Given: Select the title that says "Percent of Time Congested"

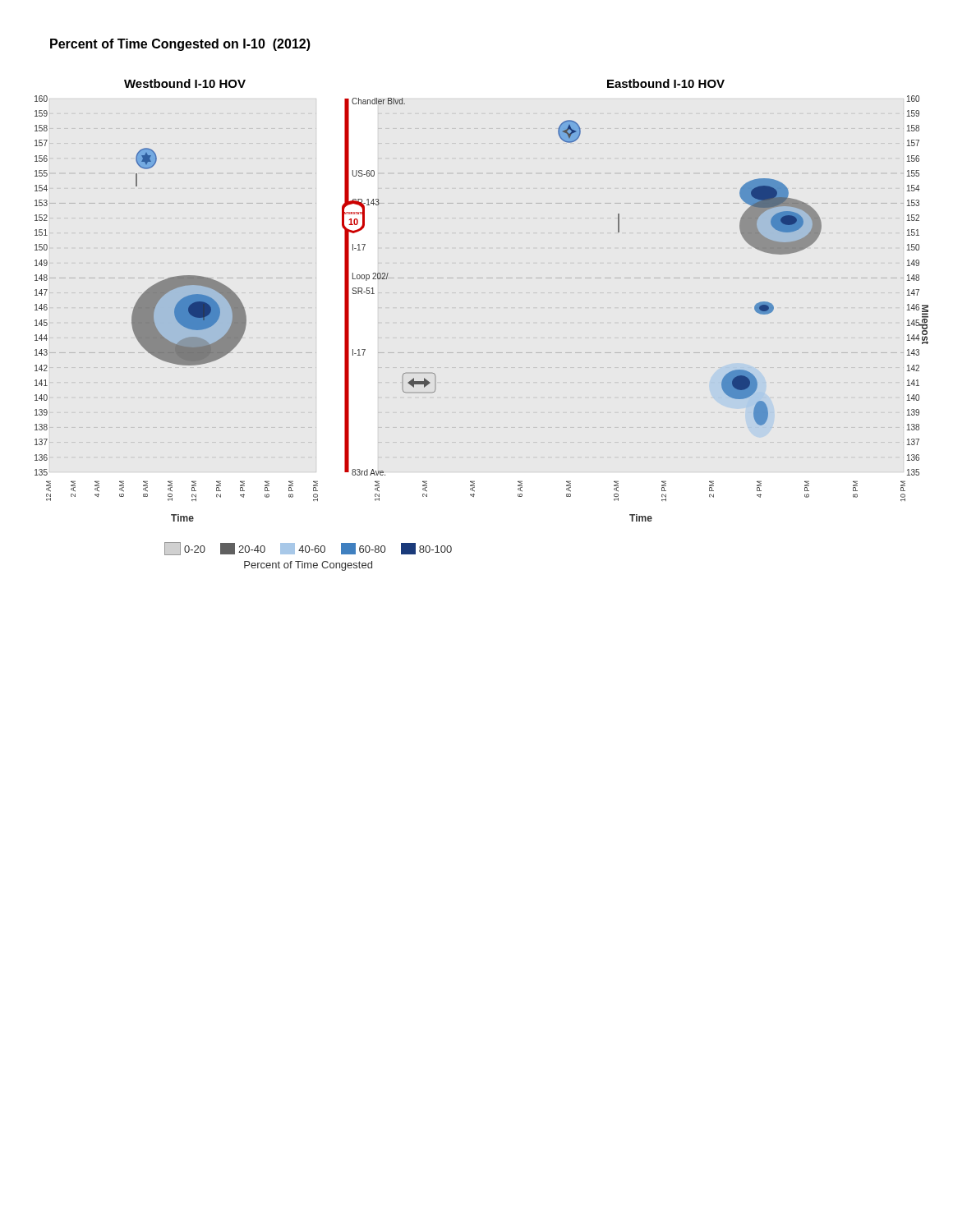Looking at the screenshot, I should 180,44.
